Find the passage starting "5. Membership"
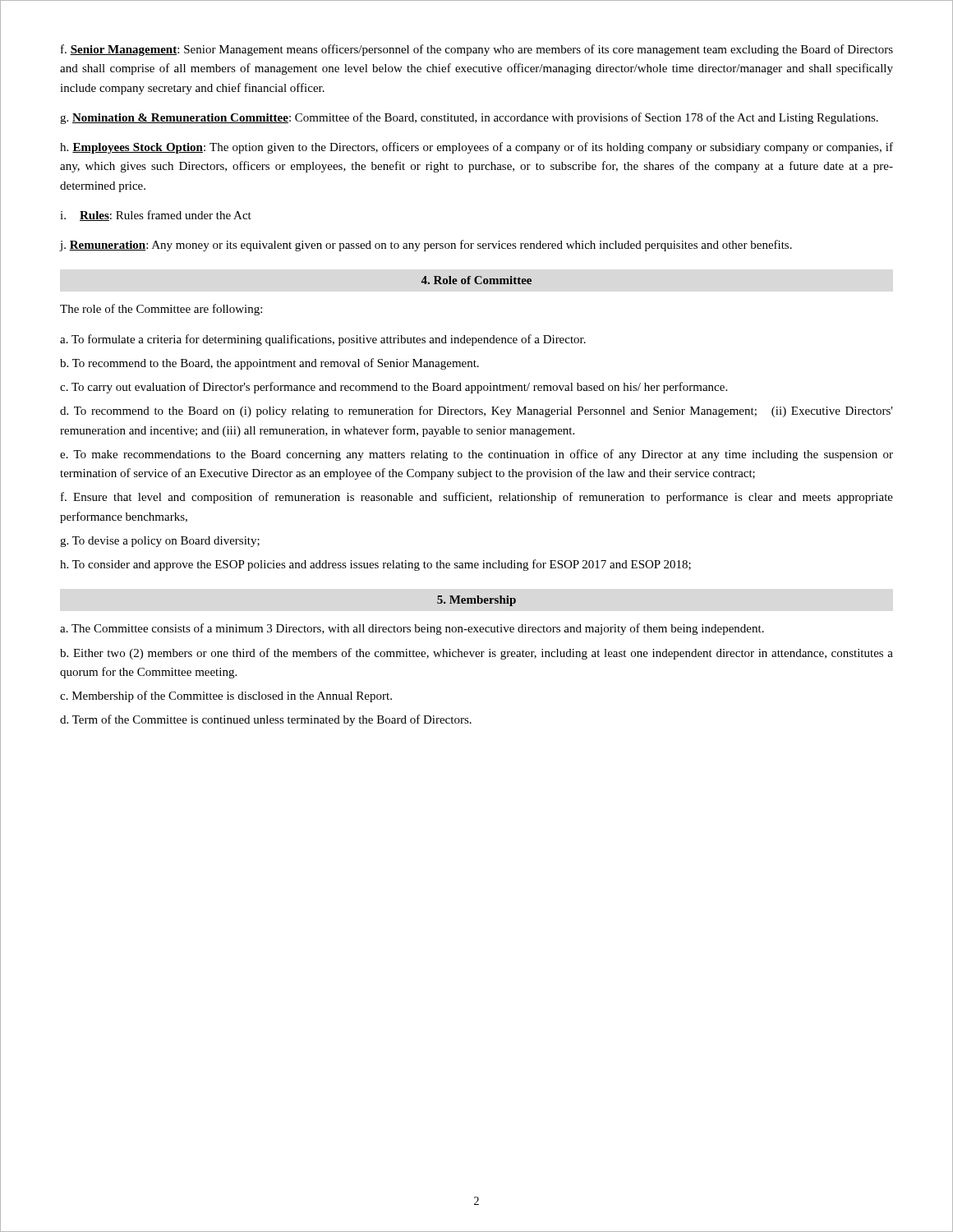This screenshot has width=953, height=1232. (x=476, y=600)
